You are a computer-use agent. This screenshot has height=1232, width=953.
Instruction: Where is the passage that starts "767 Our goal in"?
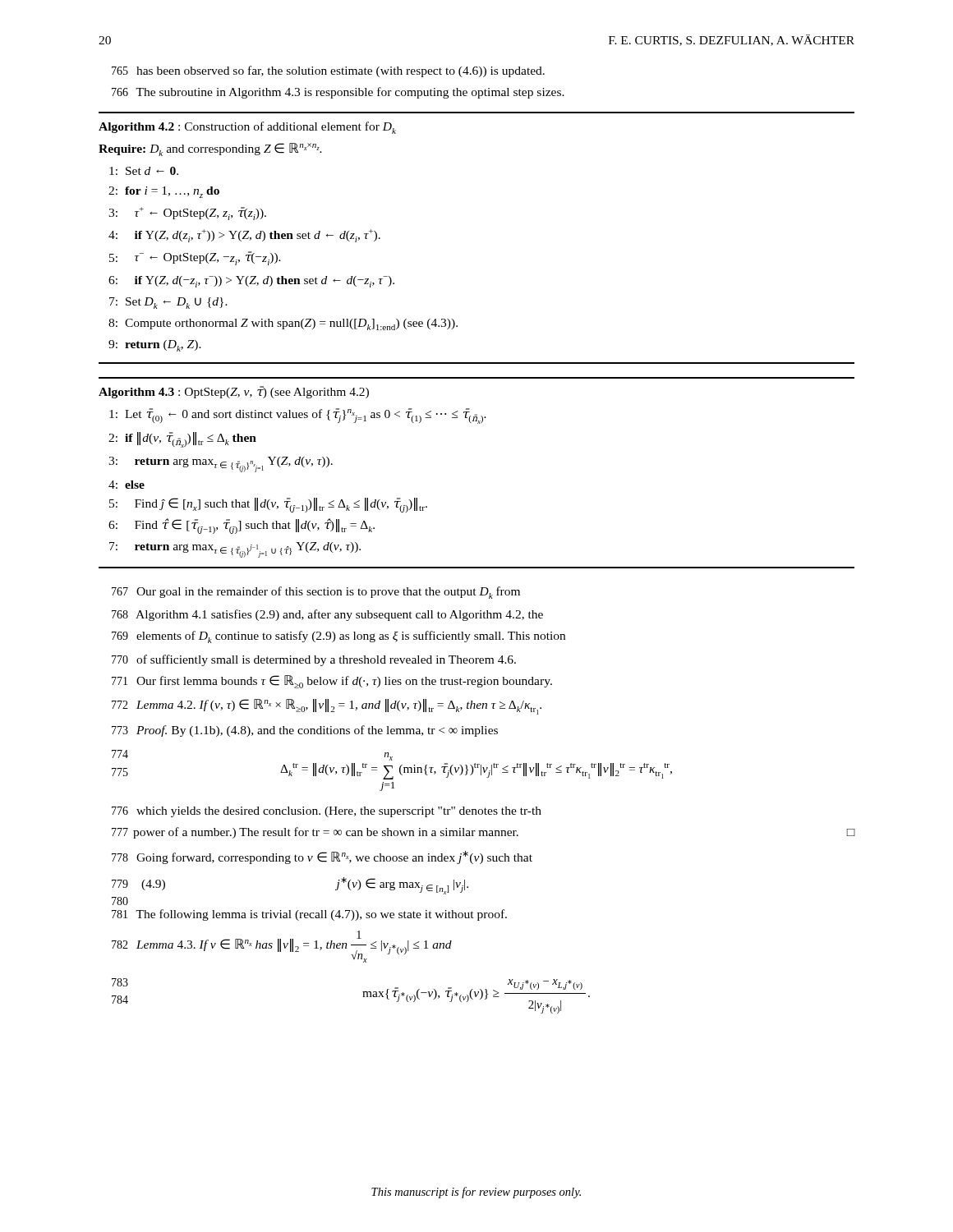tap(310, 592)
